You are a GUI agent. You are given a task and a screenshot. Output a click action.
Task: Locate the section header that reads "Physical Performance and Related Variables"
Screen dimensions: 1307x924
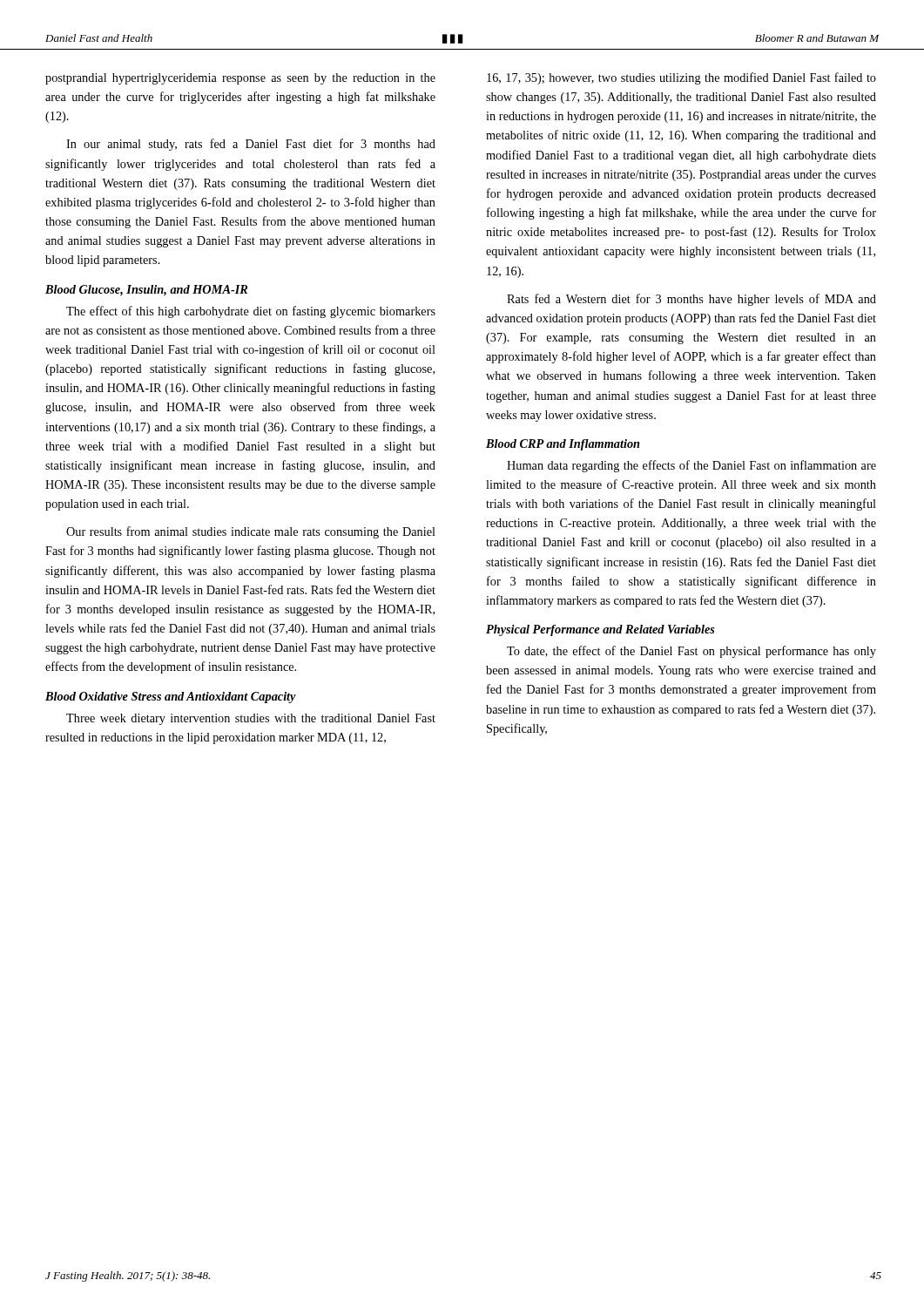pyautogui.click(x=600, y=629)
